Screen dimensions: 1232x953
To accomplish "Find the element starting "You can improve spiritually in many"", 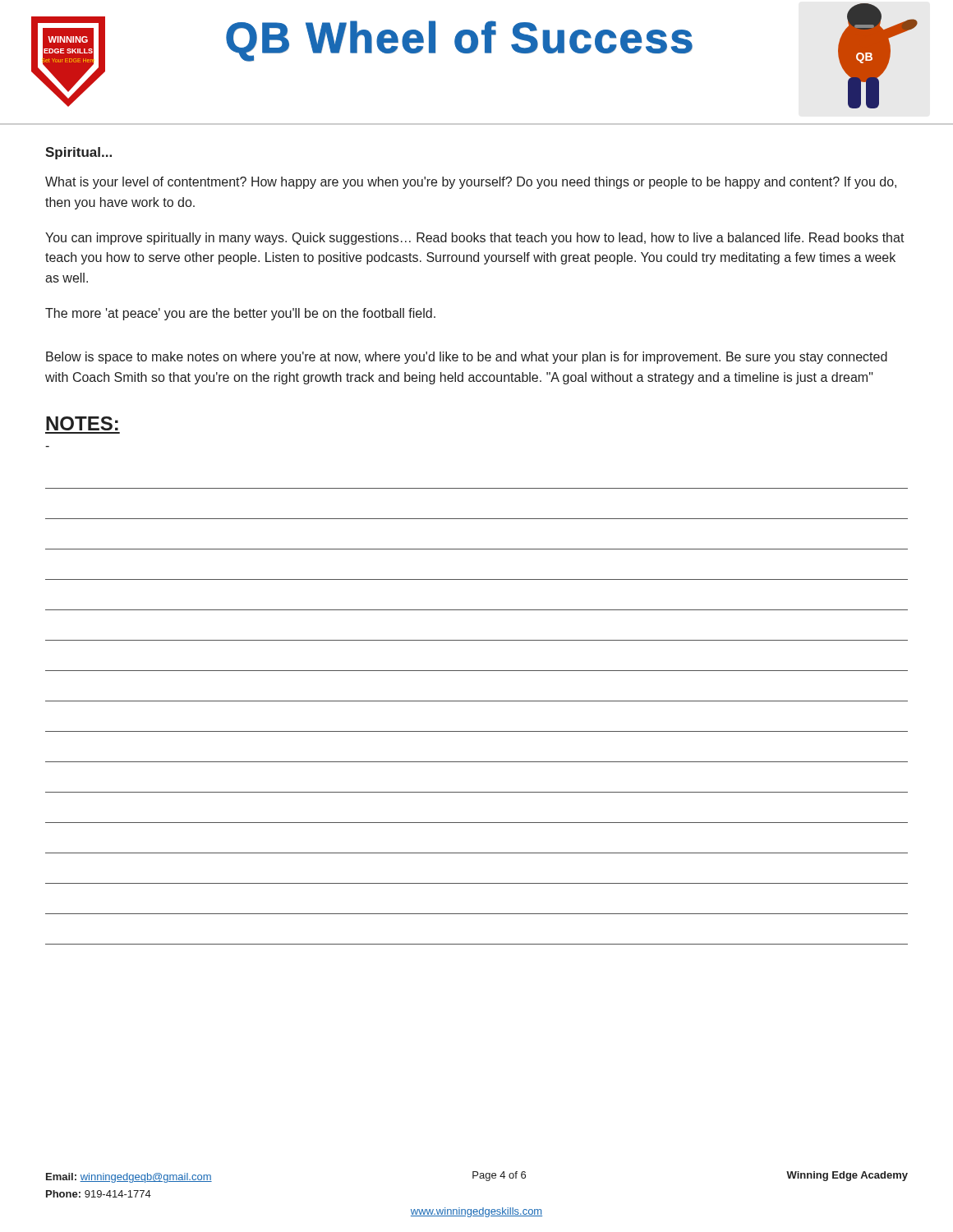I will [475, 258].
